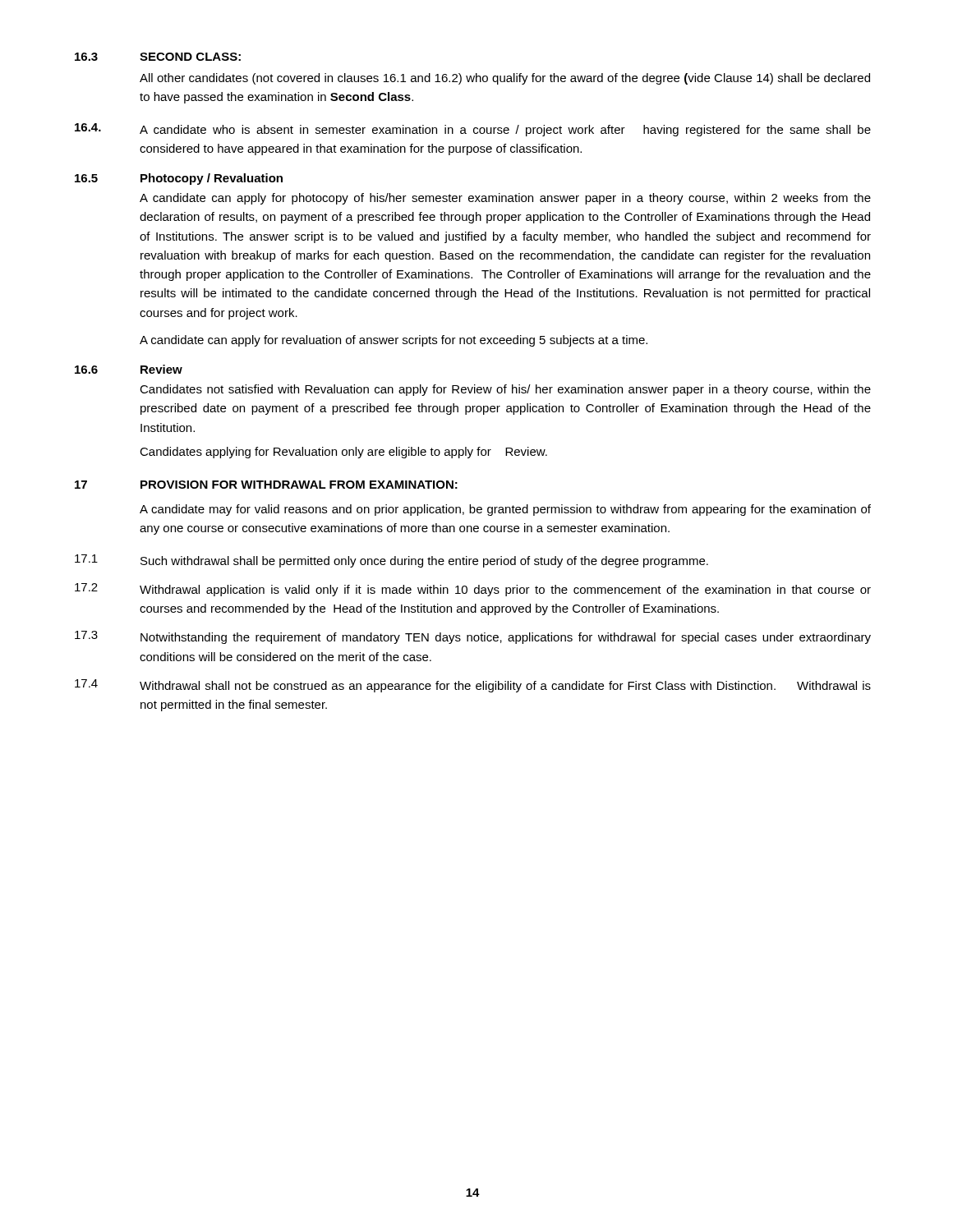Screen dimensions: 1232x953
Task: Select the section header with the text "16.6 Review"
Action: pos(84,369)
